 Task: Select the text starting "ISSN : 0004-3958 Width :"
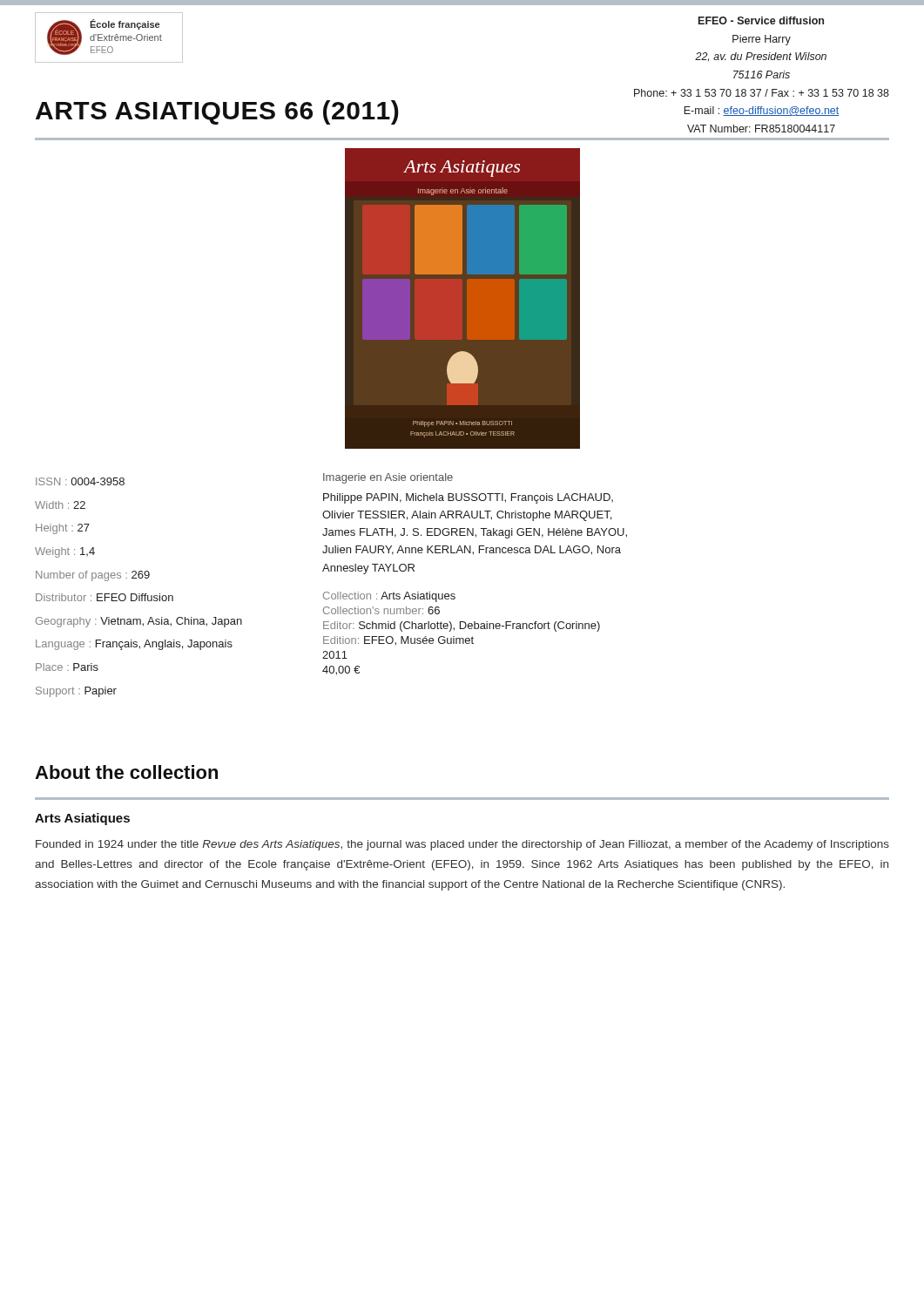click(x=161, y=587)
